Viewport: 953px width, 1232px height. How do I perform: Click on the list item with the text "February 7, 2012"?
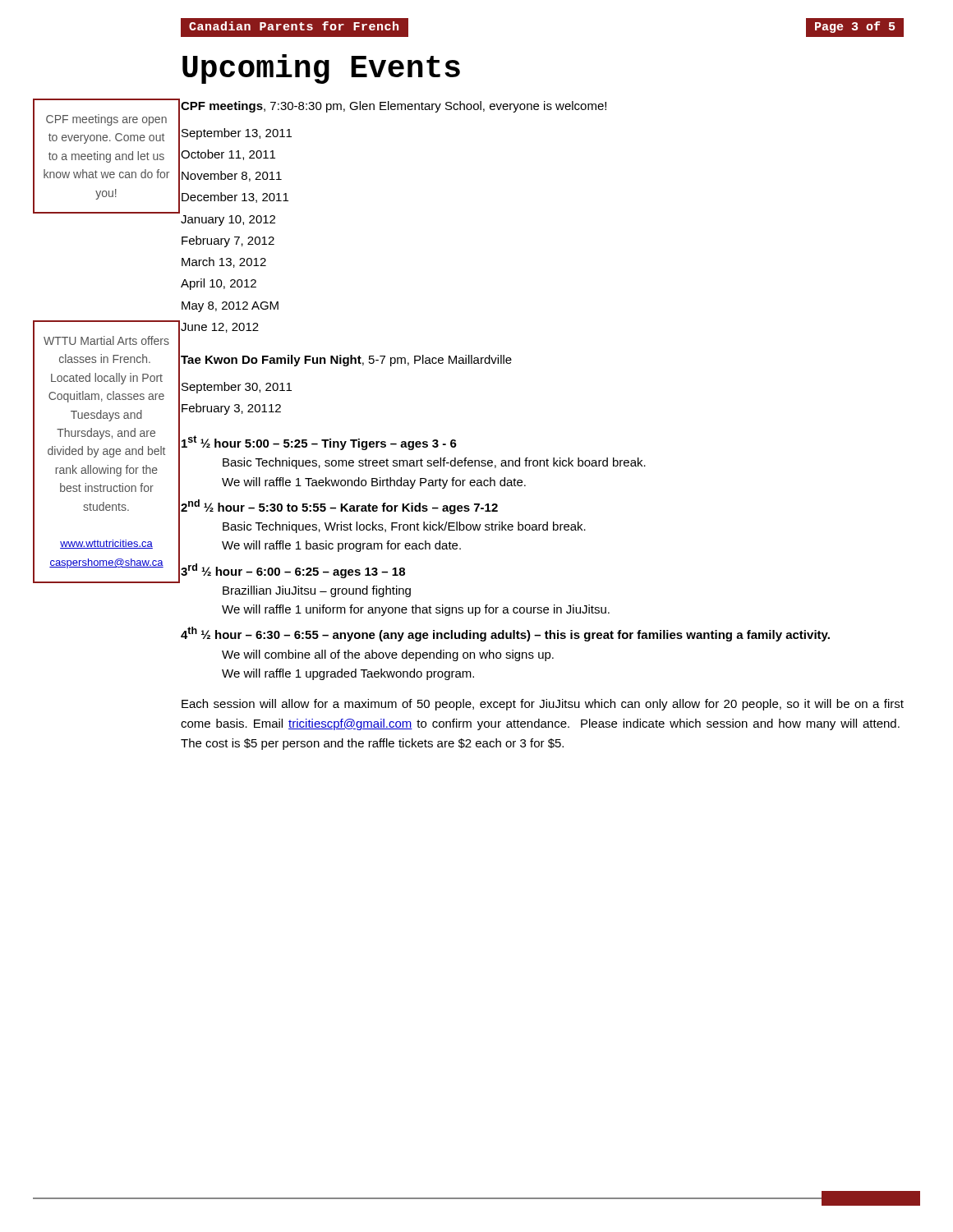(228, 240)
